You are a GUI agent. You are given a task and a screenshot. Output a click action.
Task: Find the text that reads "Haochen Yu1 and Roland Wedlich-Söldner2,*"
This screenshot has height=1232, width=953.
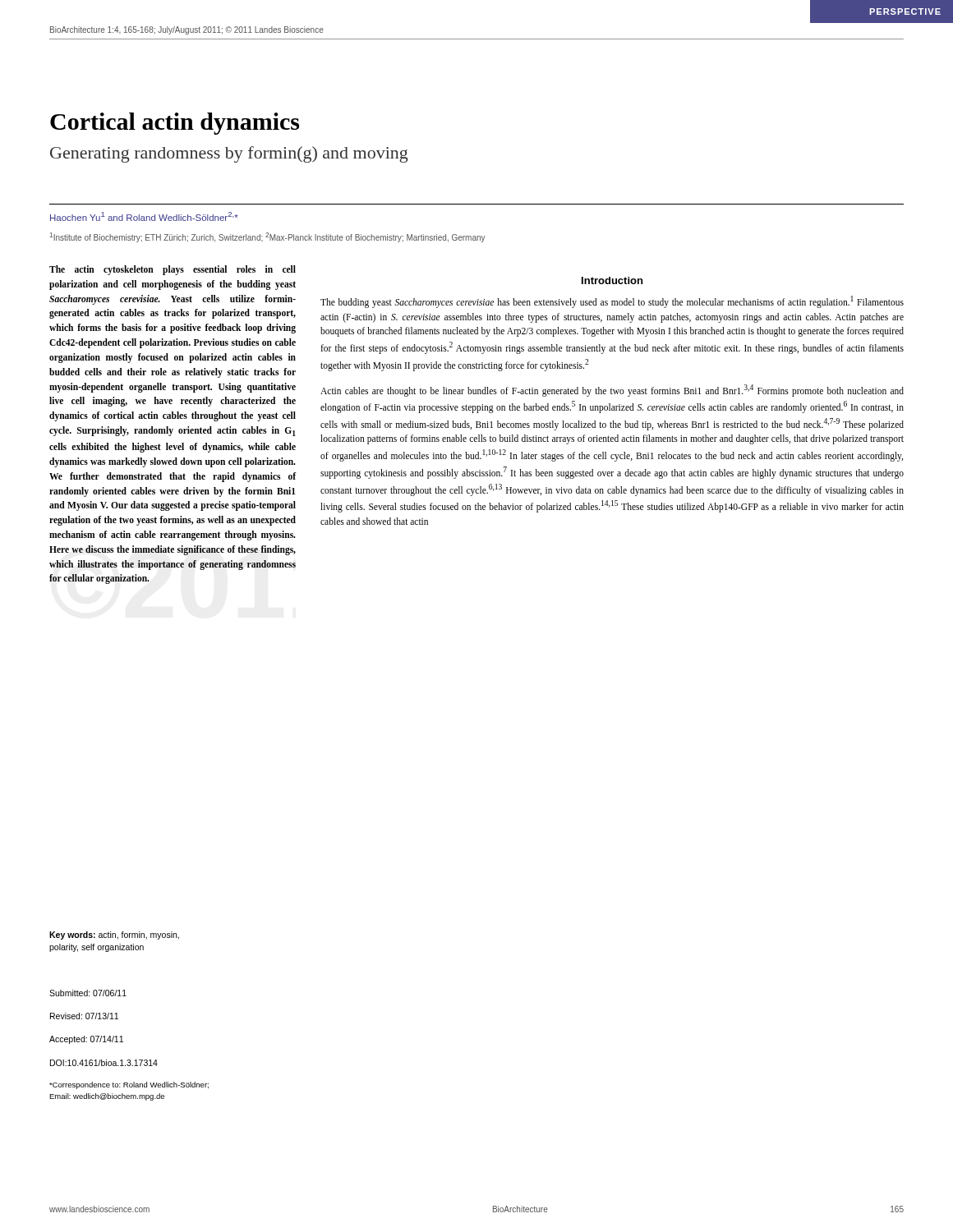click(x=144, y=216)
